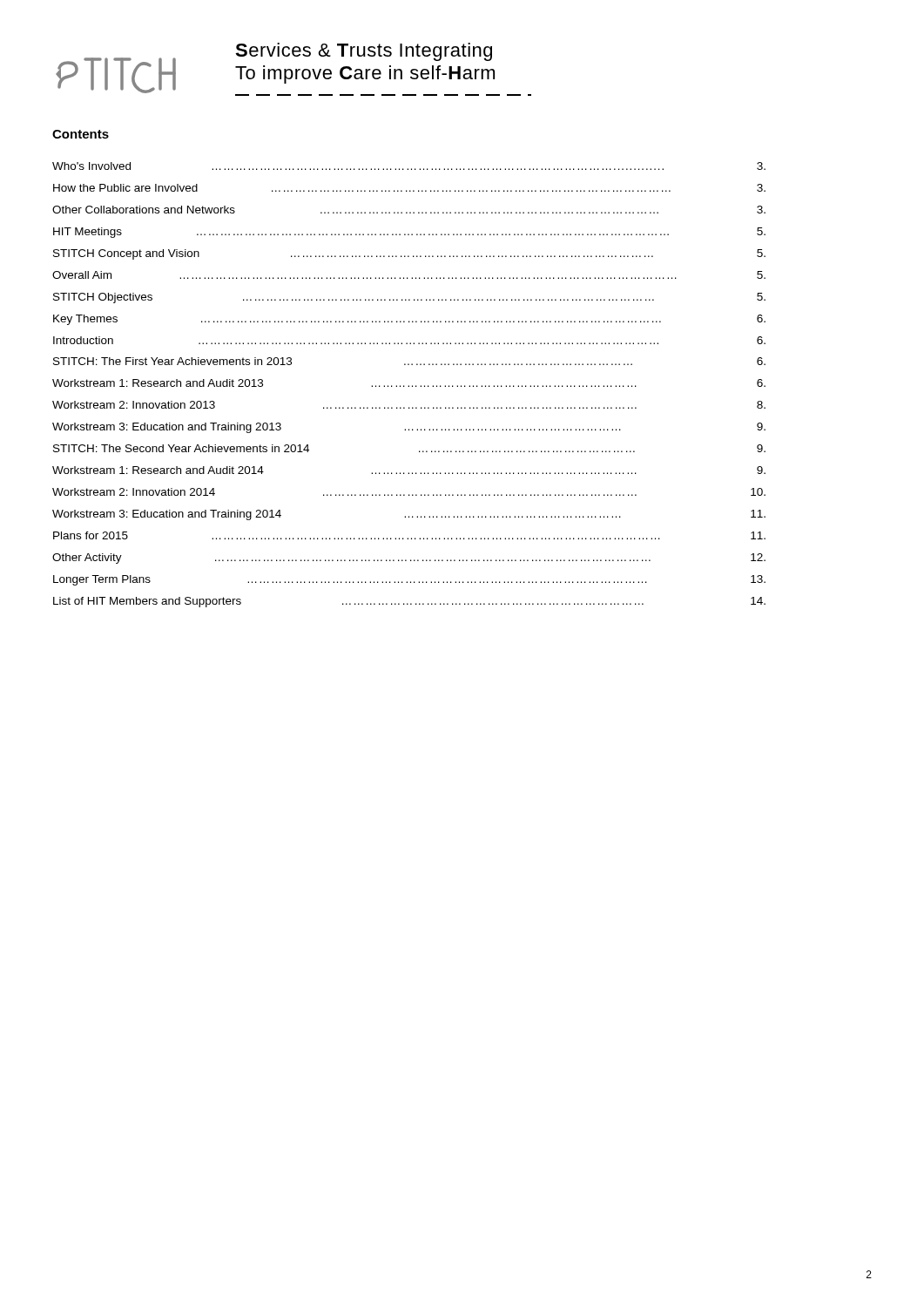The image size is (924, 1307).
Task: Find the list item that says "STITCH Objectives …………………………………………………………………………………………"
Action: [409, 297]
